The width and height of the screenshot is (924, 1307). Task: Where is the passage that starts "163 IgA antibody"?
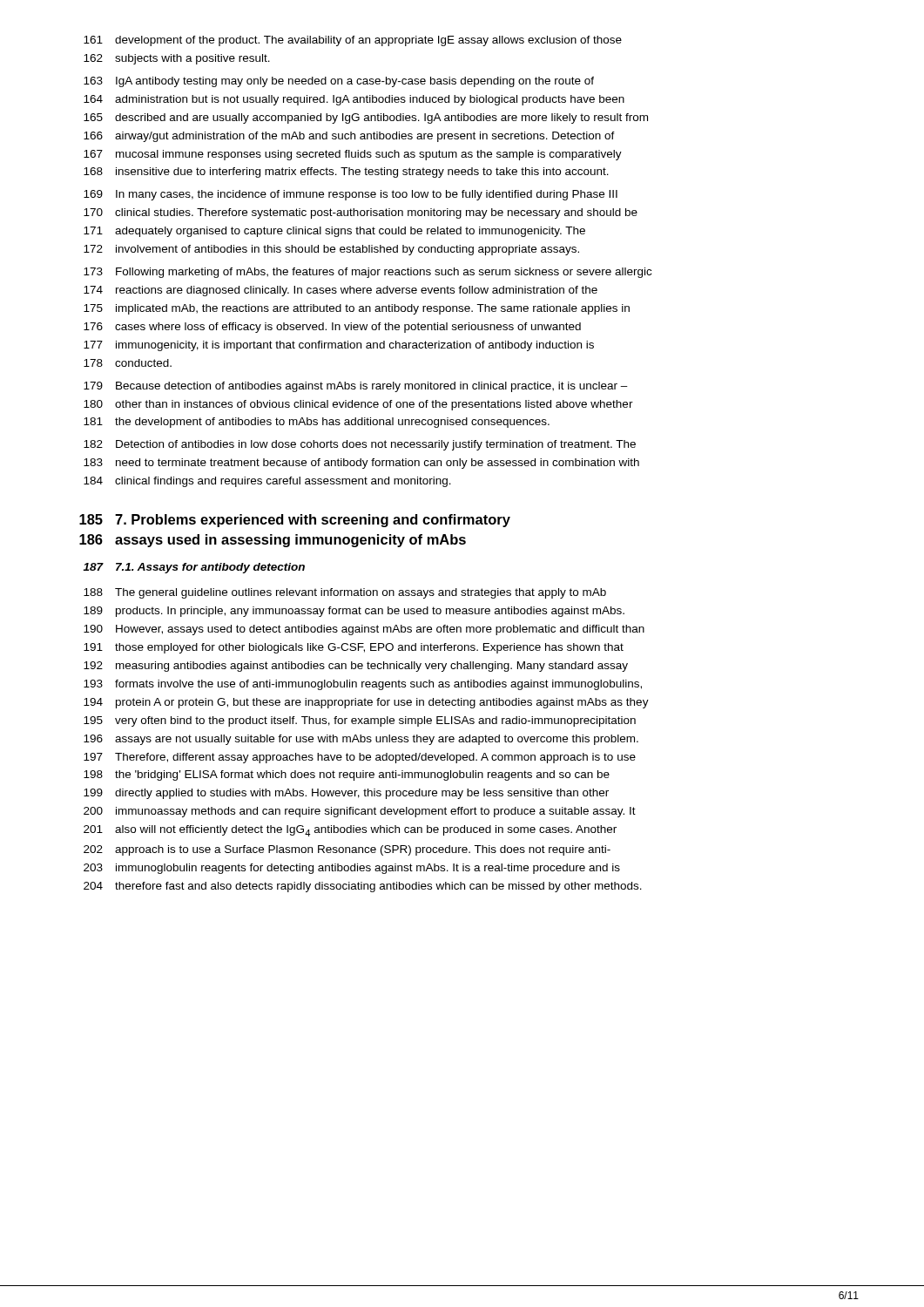tap(464, 127)
